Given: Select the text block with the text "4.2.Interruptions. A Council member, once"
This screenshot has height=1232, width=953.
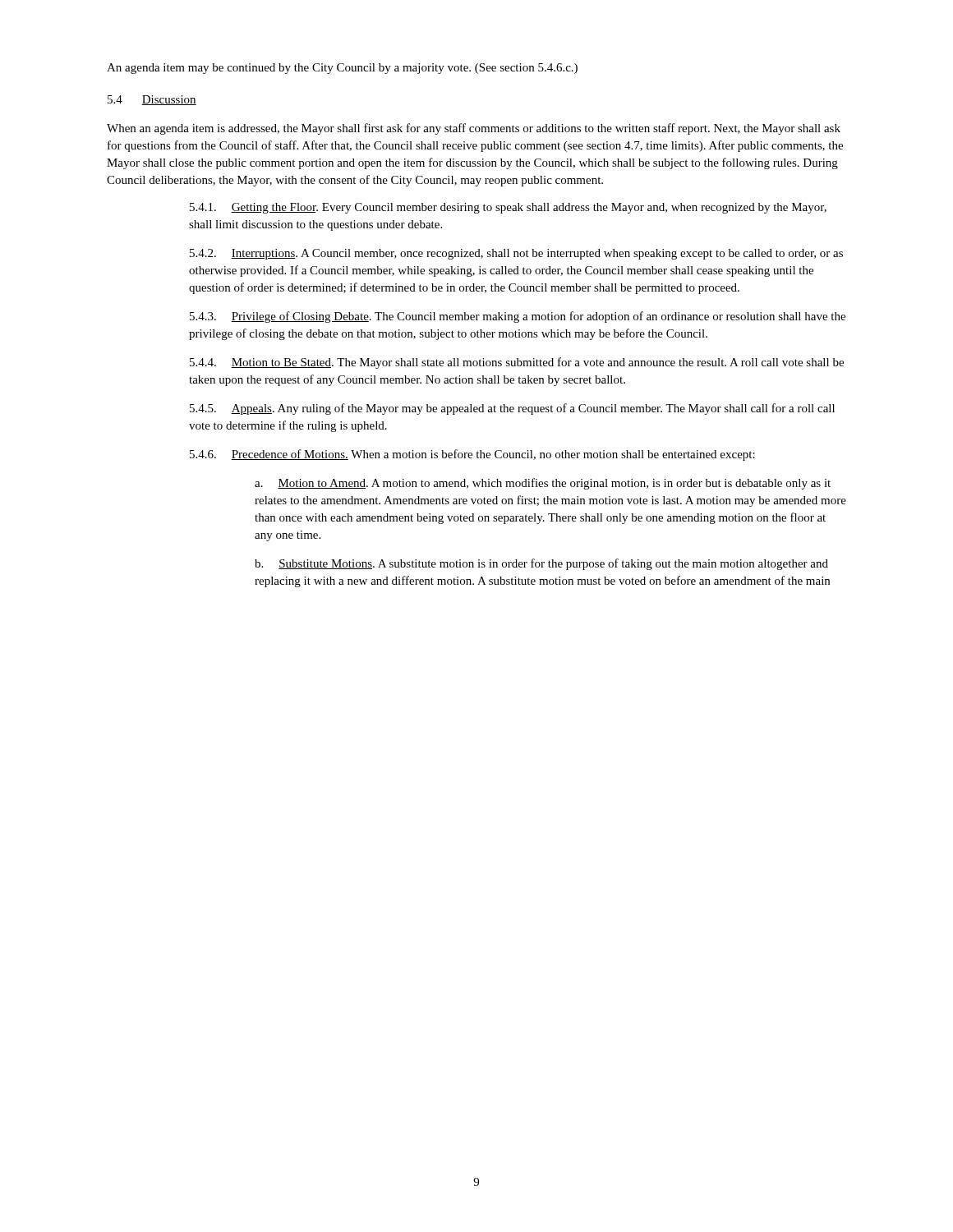Looking at the screenshot, I should [518, 271].
